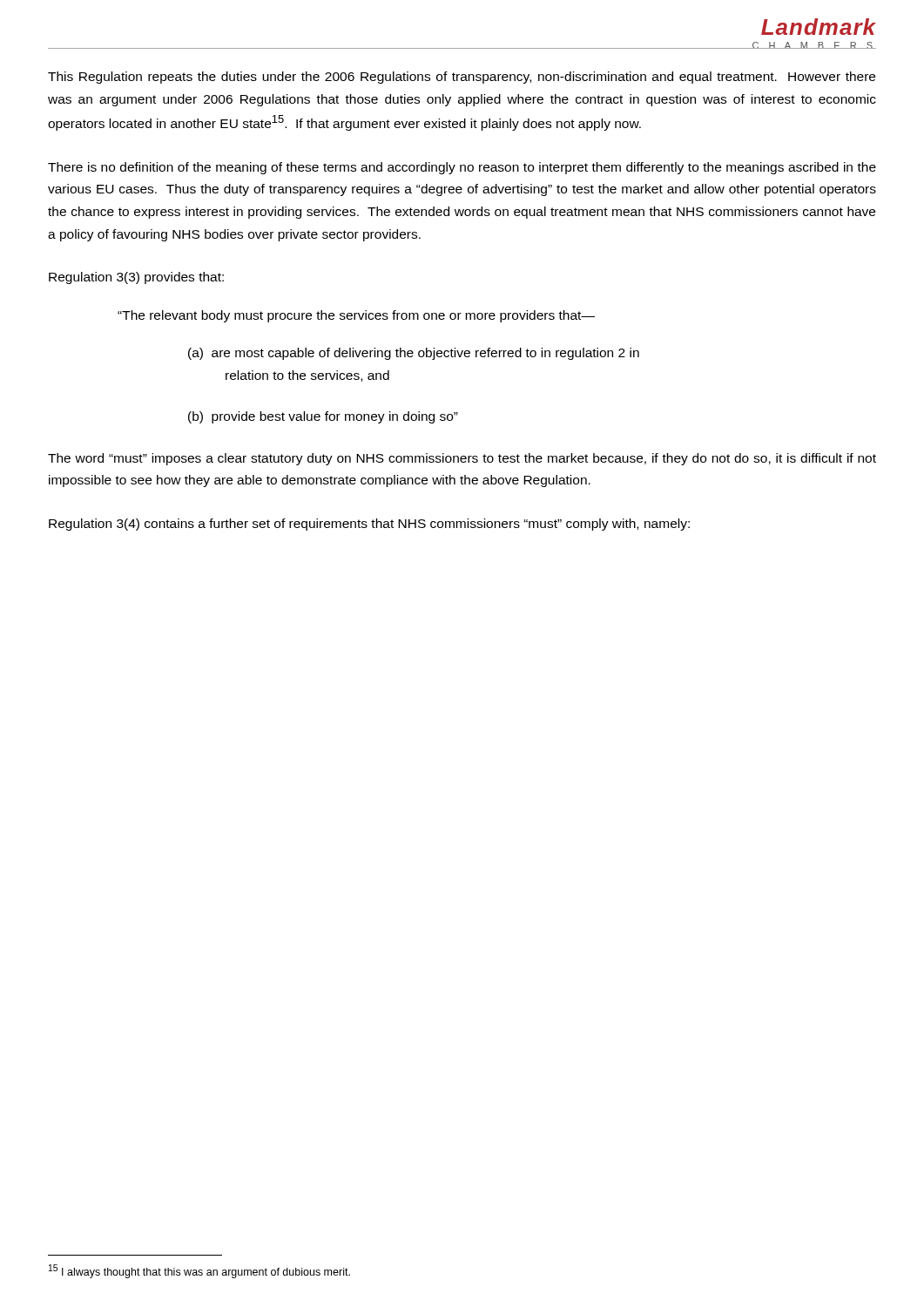Locate the text block starting "This Regulation repeats the duties under the 2006"

pyautogui.click(x=462, y=100)
